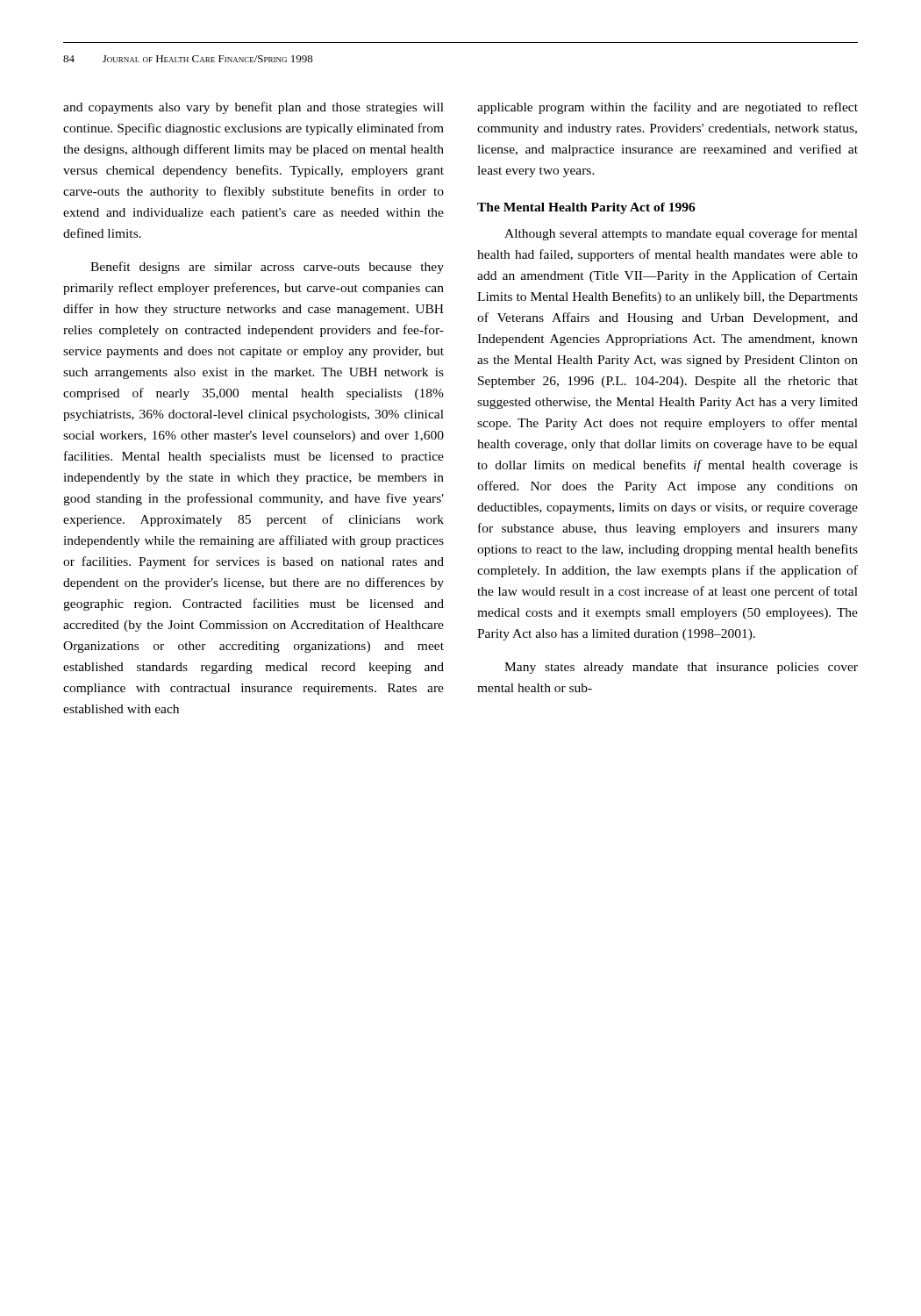The image size is (921, 1316).
Task: Point to the section header beginning "The Mental Health"
Action: tap(586, 207)
